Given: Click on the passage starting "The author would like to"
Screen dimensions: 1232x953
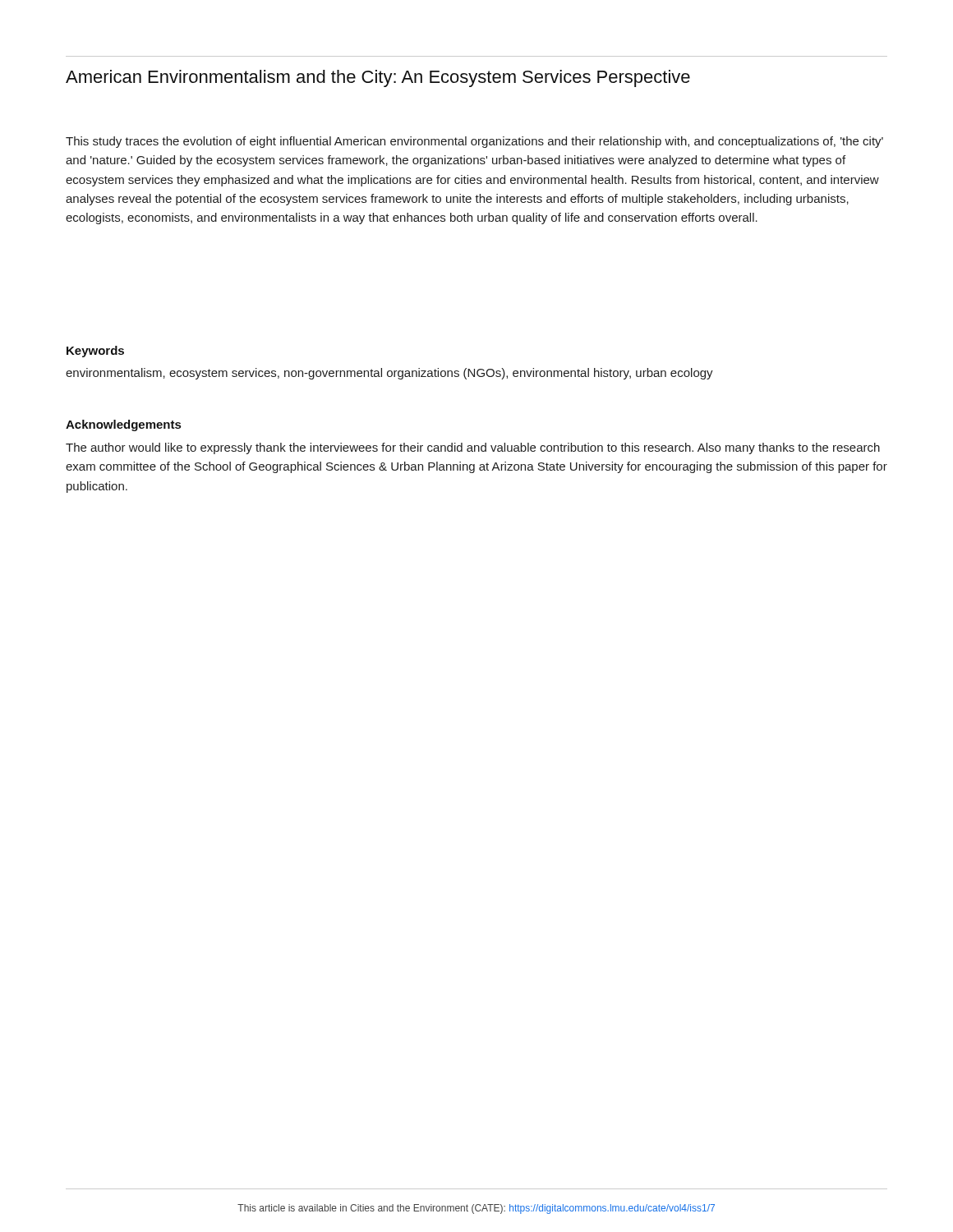Looking at the screenshot, I should 476,466.
